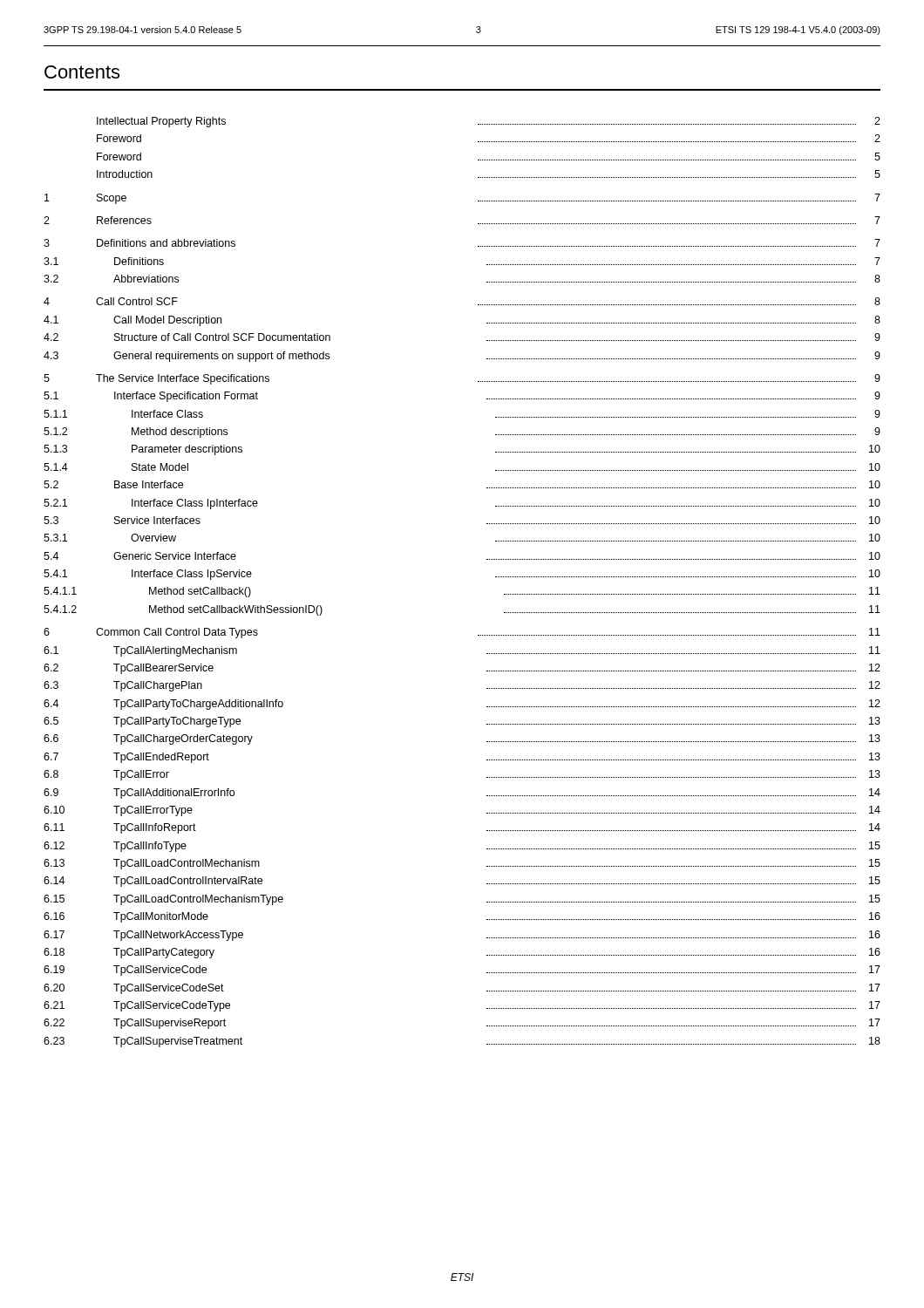924x1308 pixels.
Task: Point to "5 The Service Interface Specifications 9"
Action: [x=46, y=378]
